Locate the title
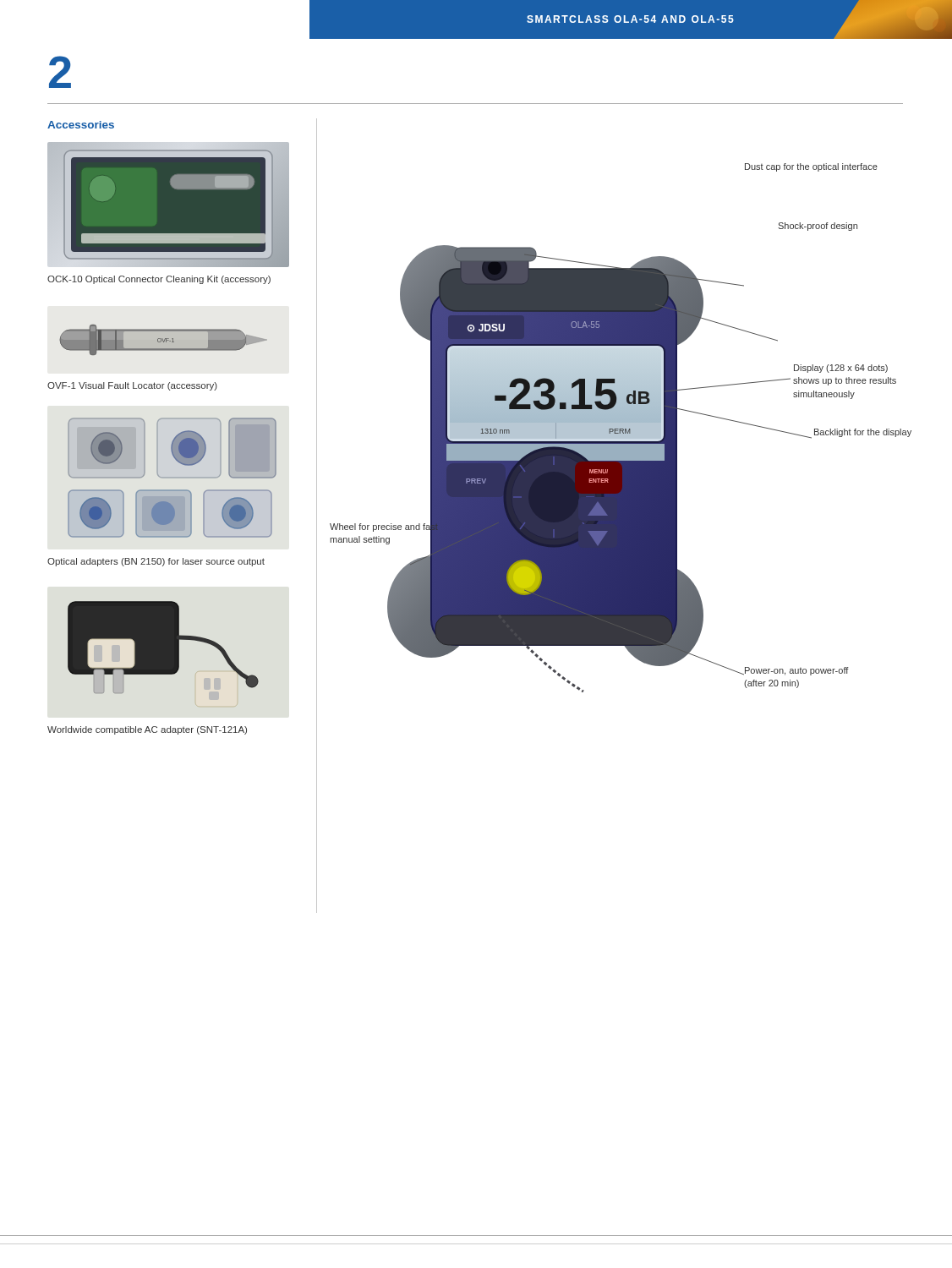 60,72
